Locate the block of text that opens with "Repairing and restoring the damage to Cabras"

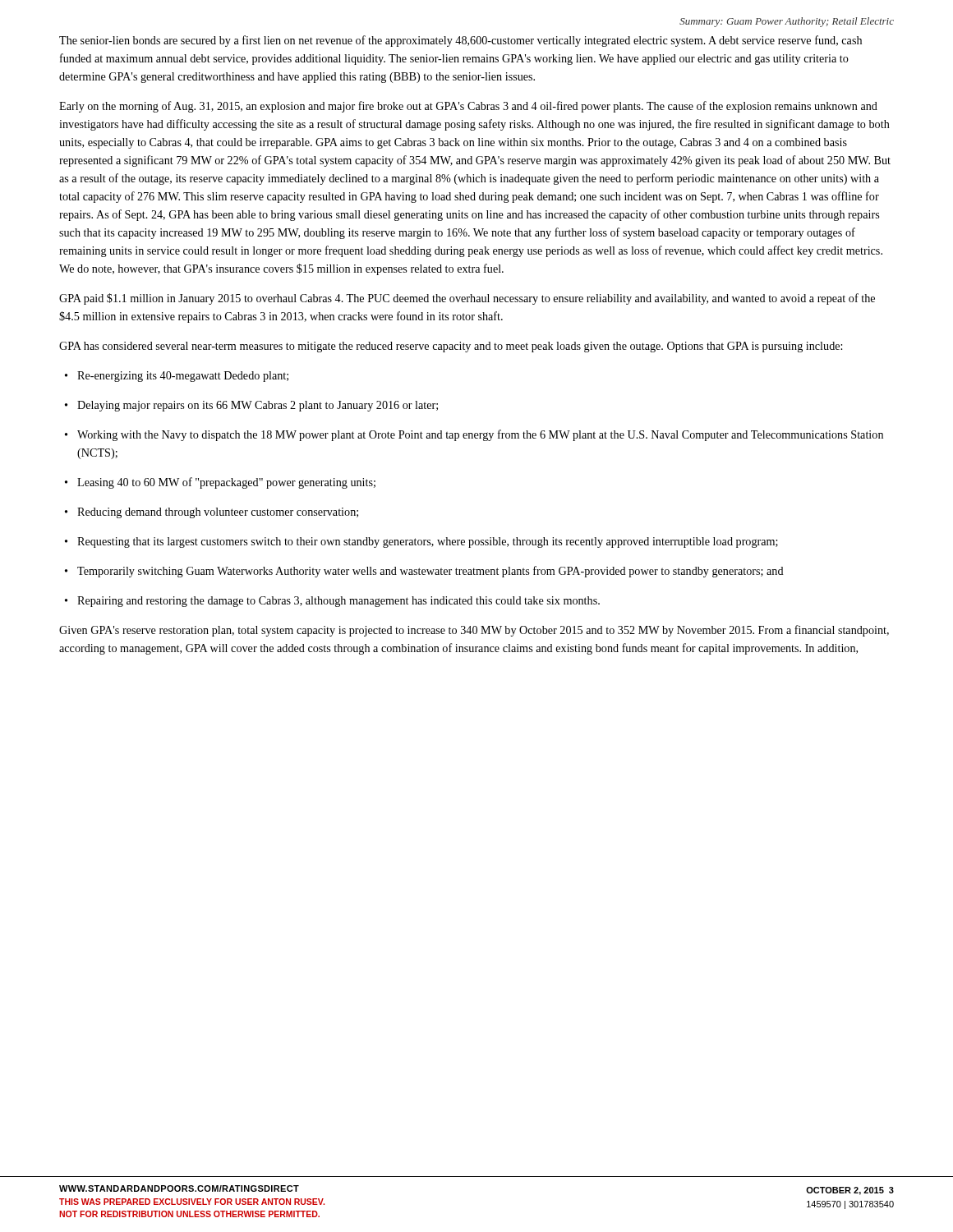tap(476, 600)
